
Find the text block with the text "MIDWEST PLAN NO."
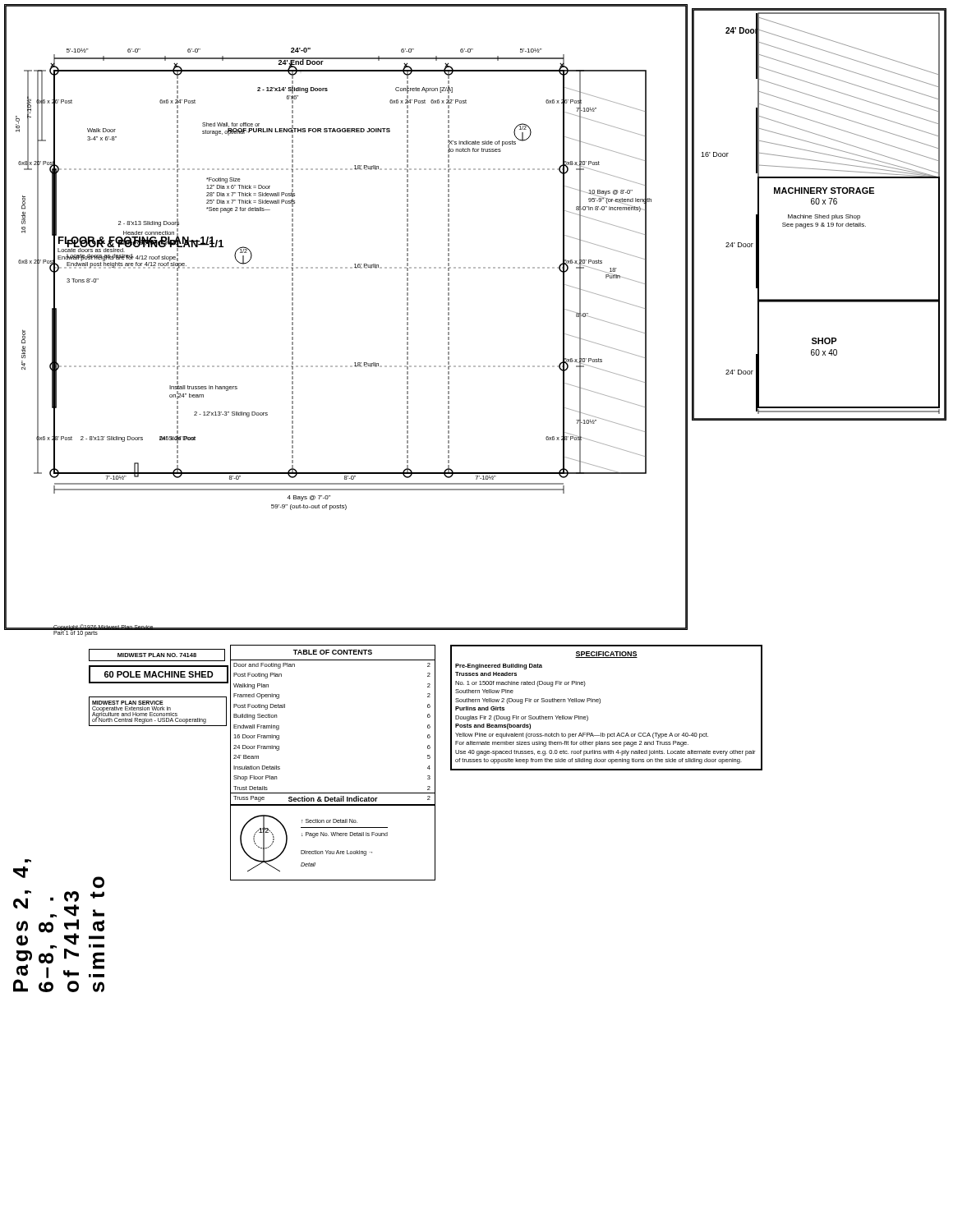tap(157, 655)
